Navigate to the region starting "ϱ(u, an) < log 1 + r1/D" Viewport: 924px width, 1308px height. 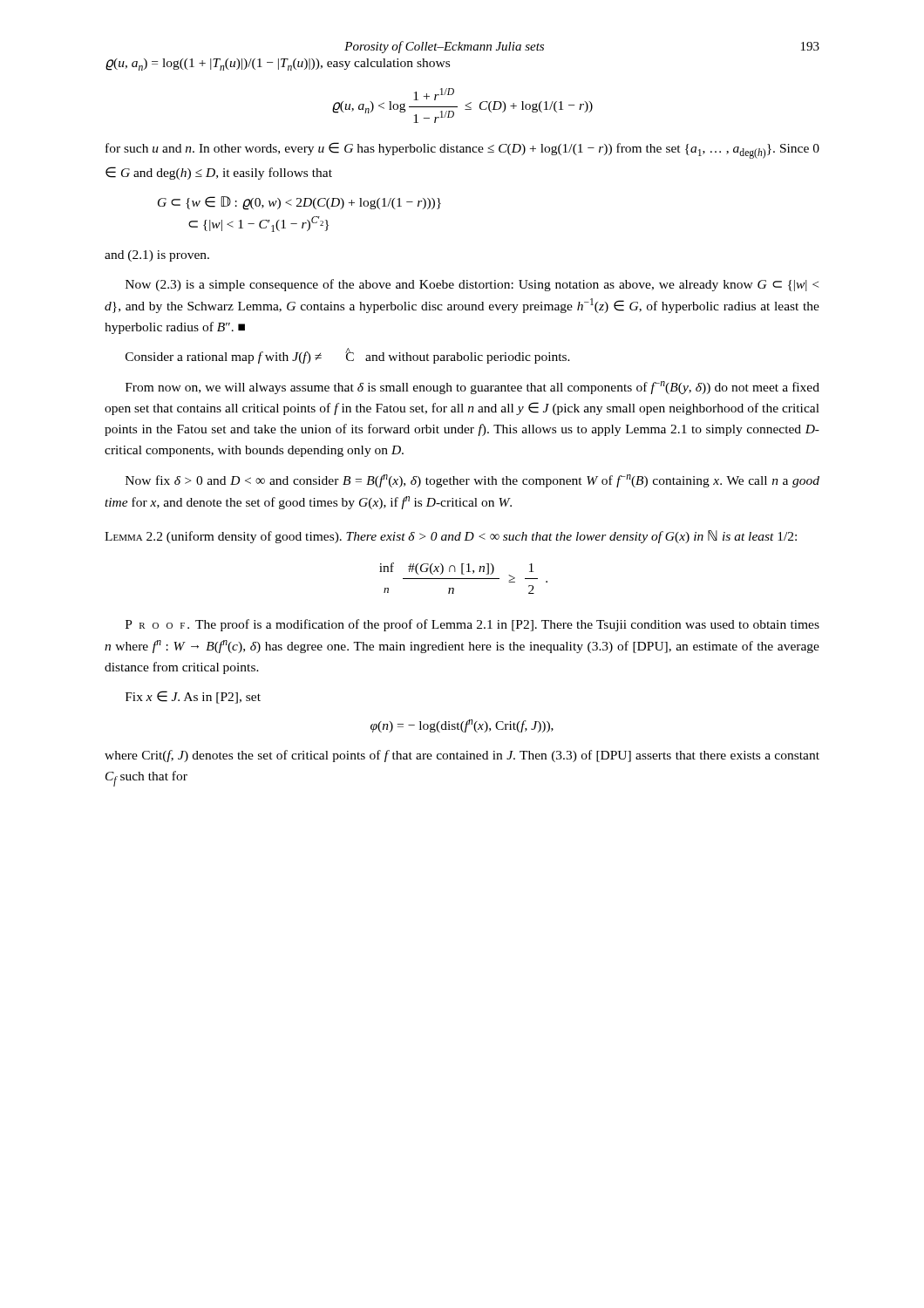coord(462,107)
